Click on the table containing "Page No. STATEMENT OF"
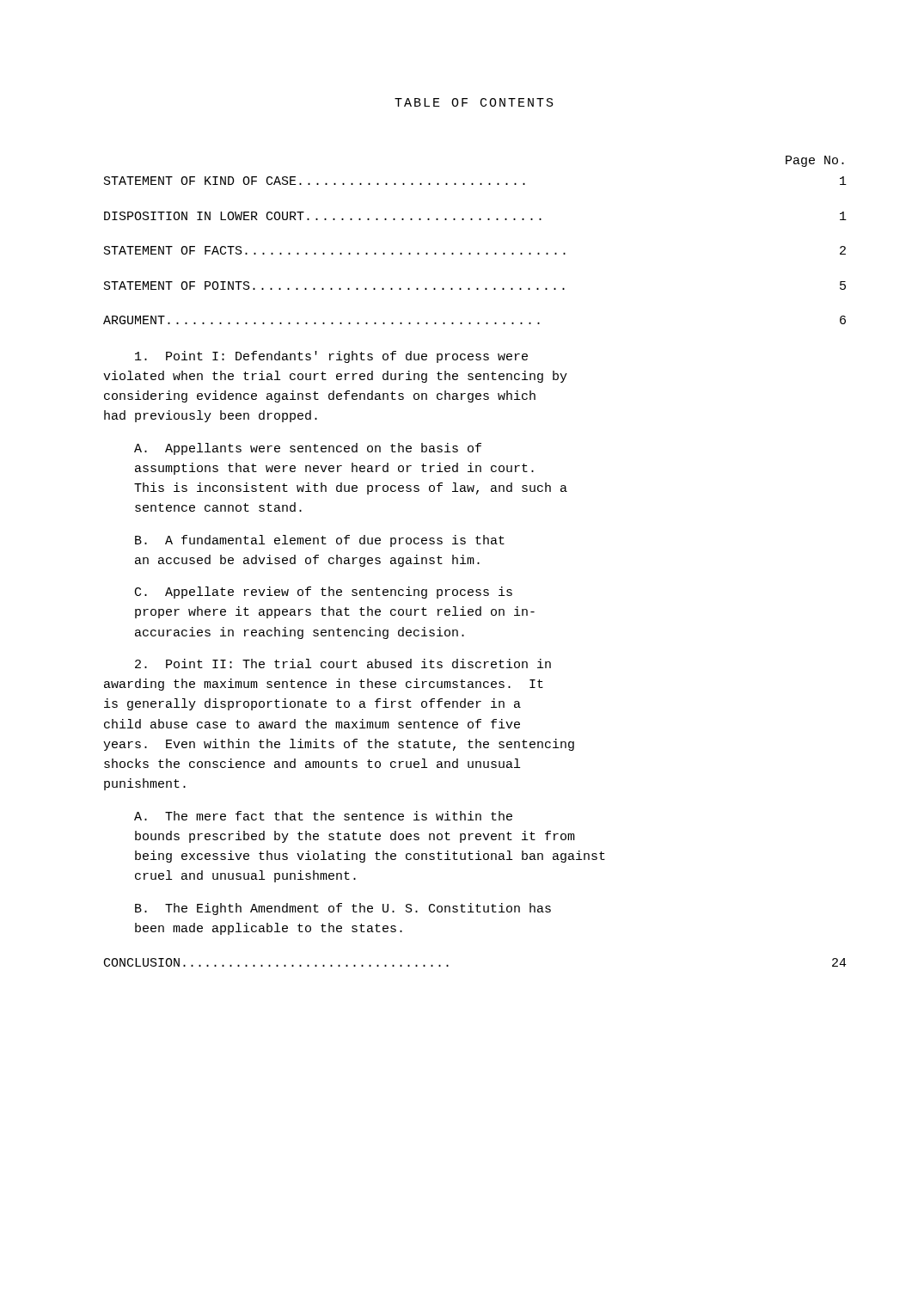Image resolution: width=924 pixels, height=1290 pixels. point(475,242)
